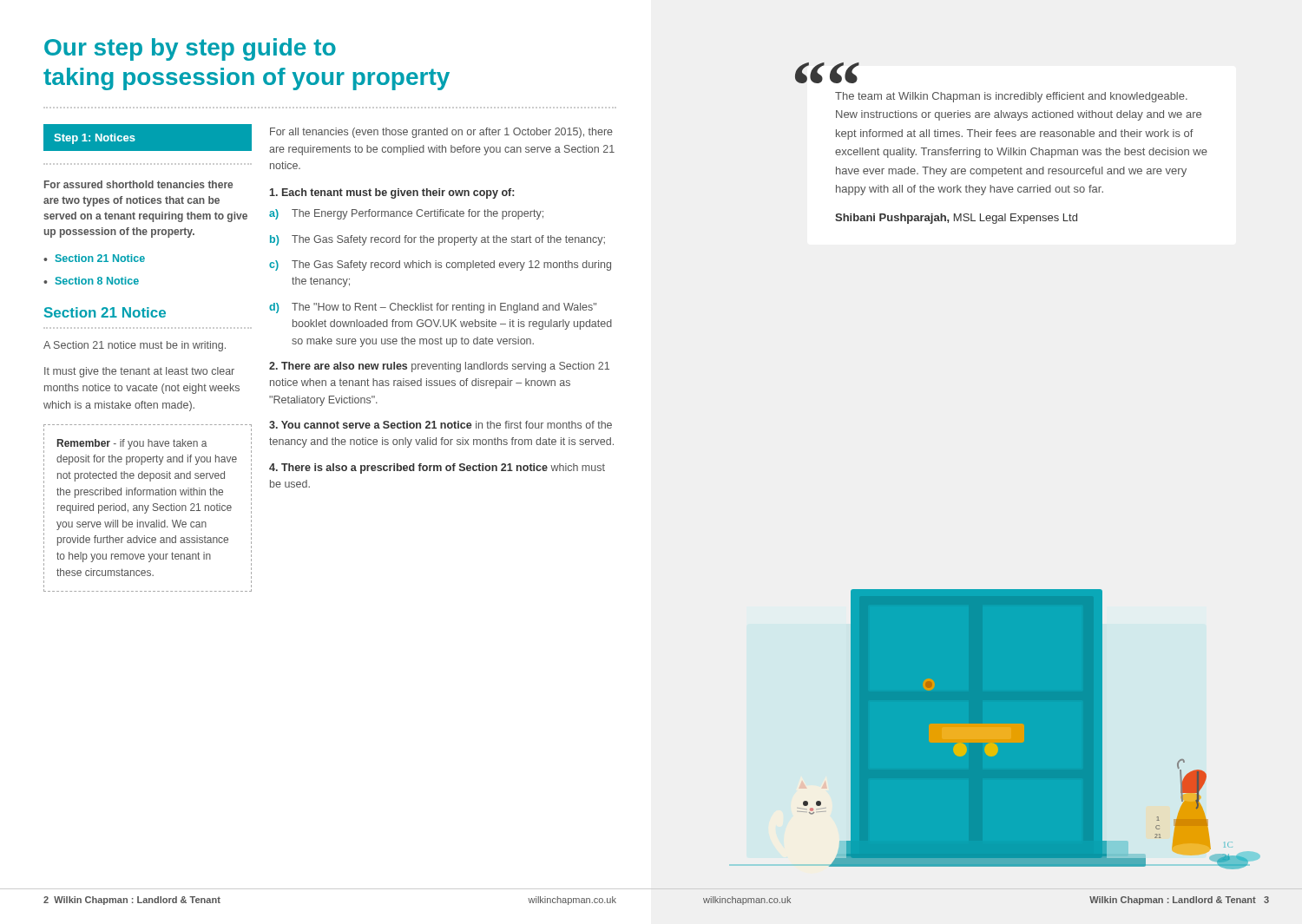Point to the element starting "Each tenant must be given their"
The width and height of the screenshot is (1302, 924).
point(443,193)
